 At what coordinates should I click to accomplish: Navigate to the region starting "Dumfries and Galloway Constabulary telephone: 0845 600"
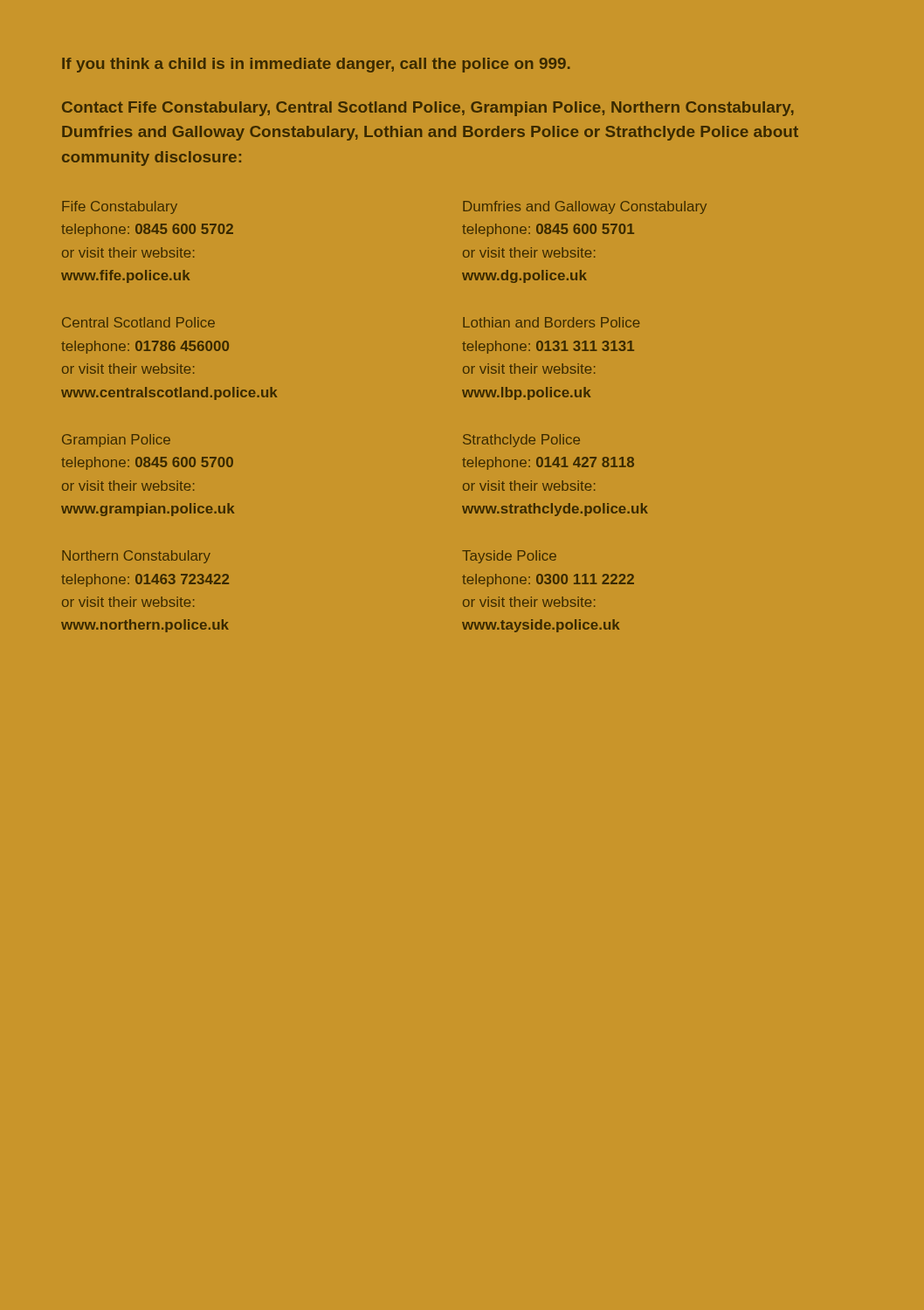[x=585, y=241]
